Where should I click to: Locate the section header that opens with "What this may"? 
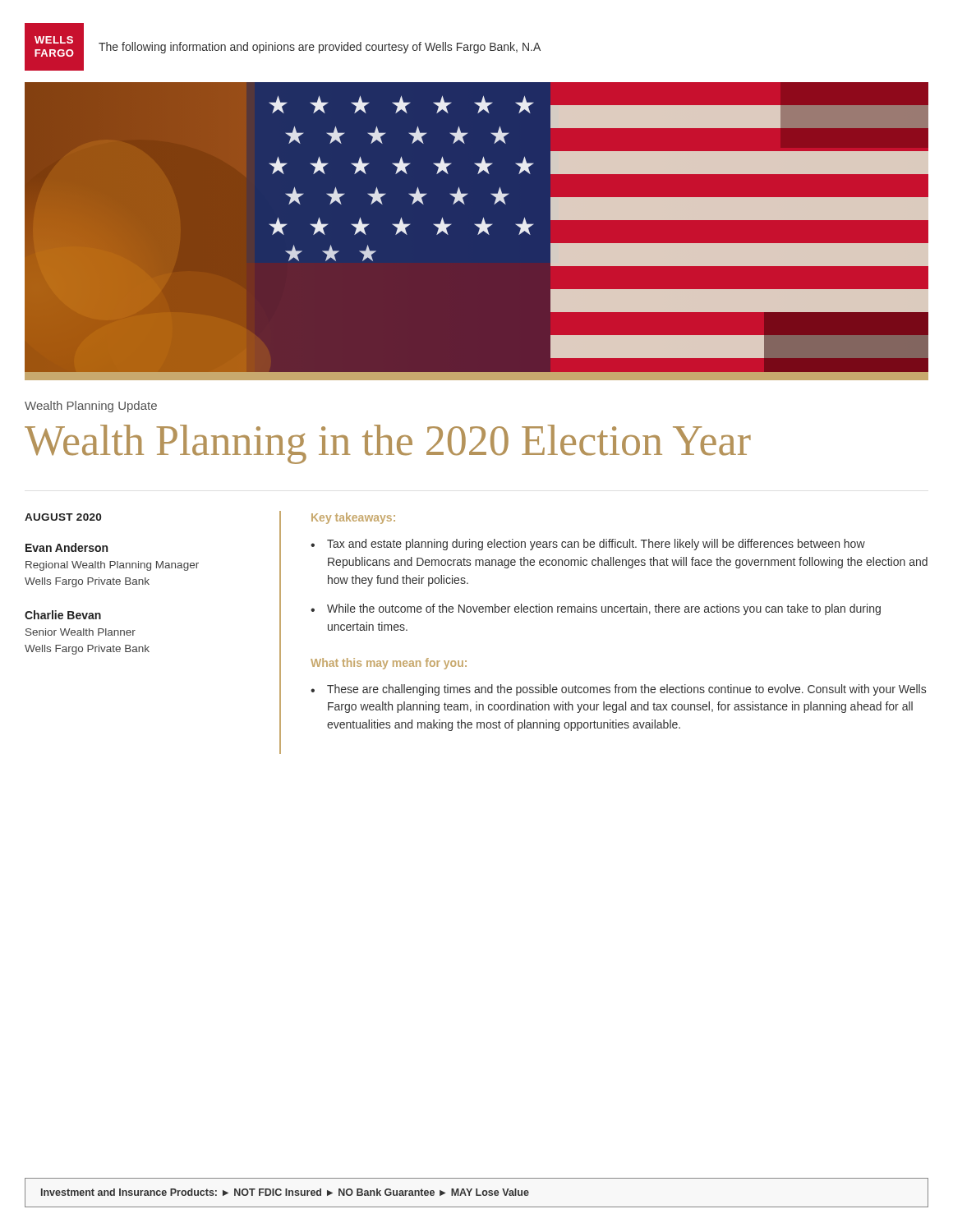click(x=389, y=663)
